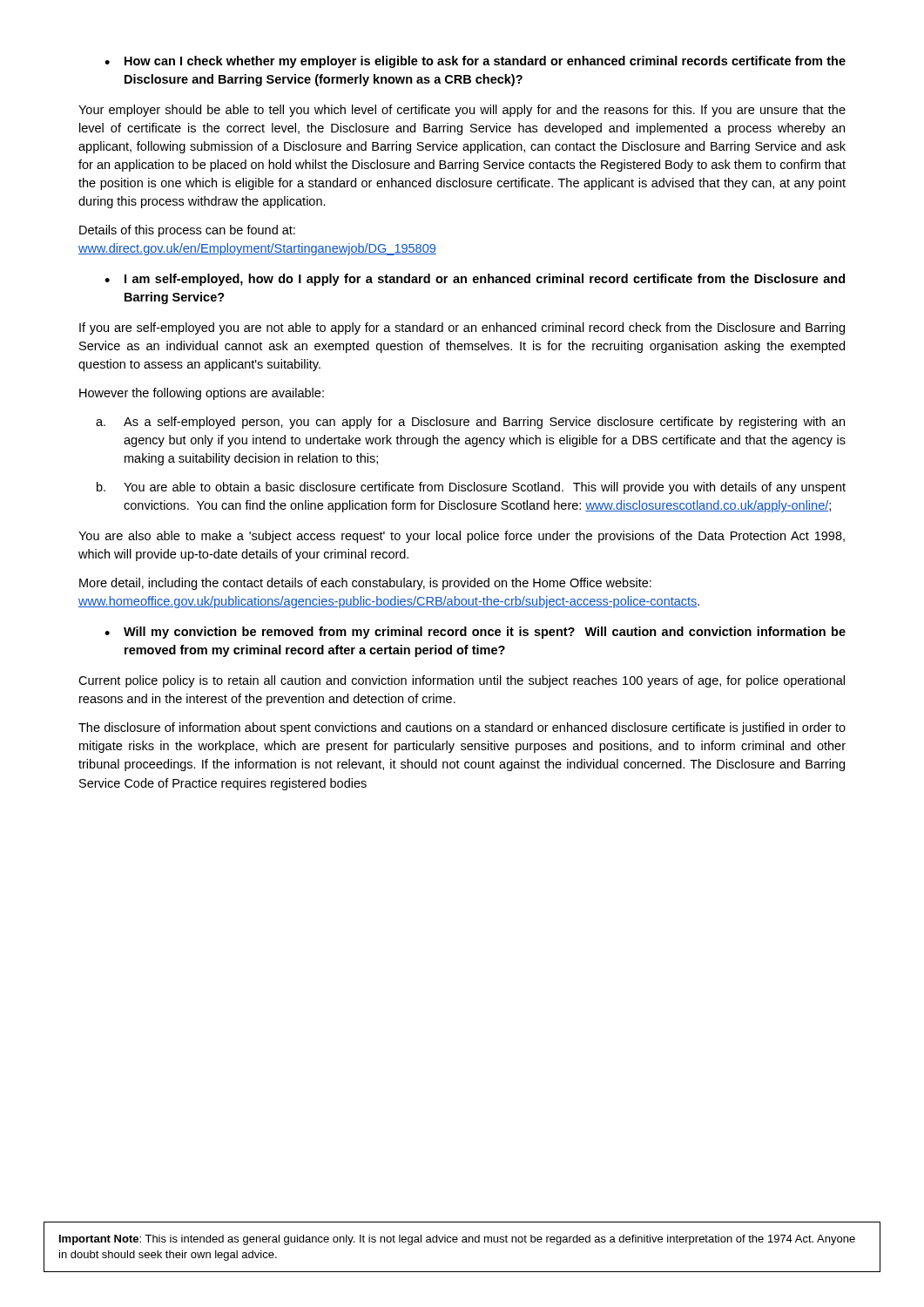Viewport: 924px width, 1307px height.
Task: Locate the text block starting "• I am self-employed, how do"
Action: [475, 289]
